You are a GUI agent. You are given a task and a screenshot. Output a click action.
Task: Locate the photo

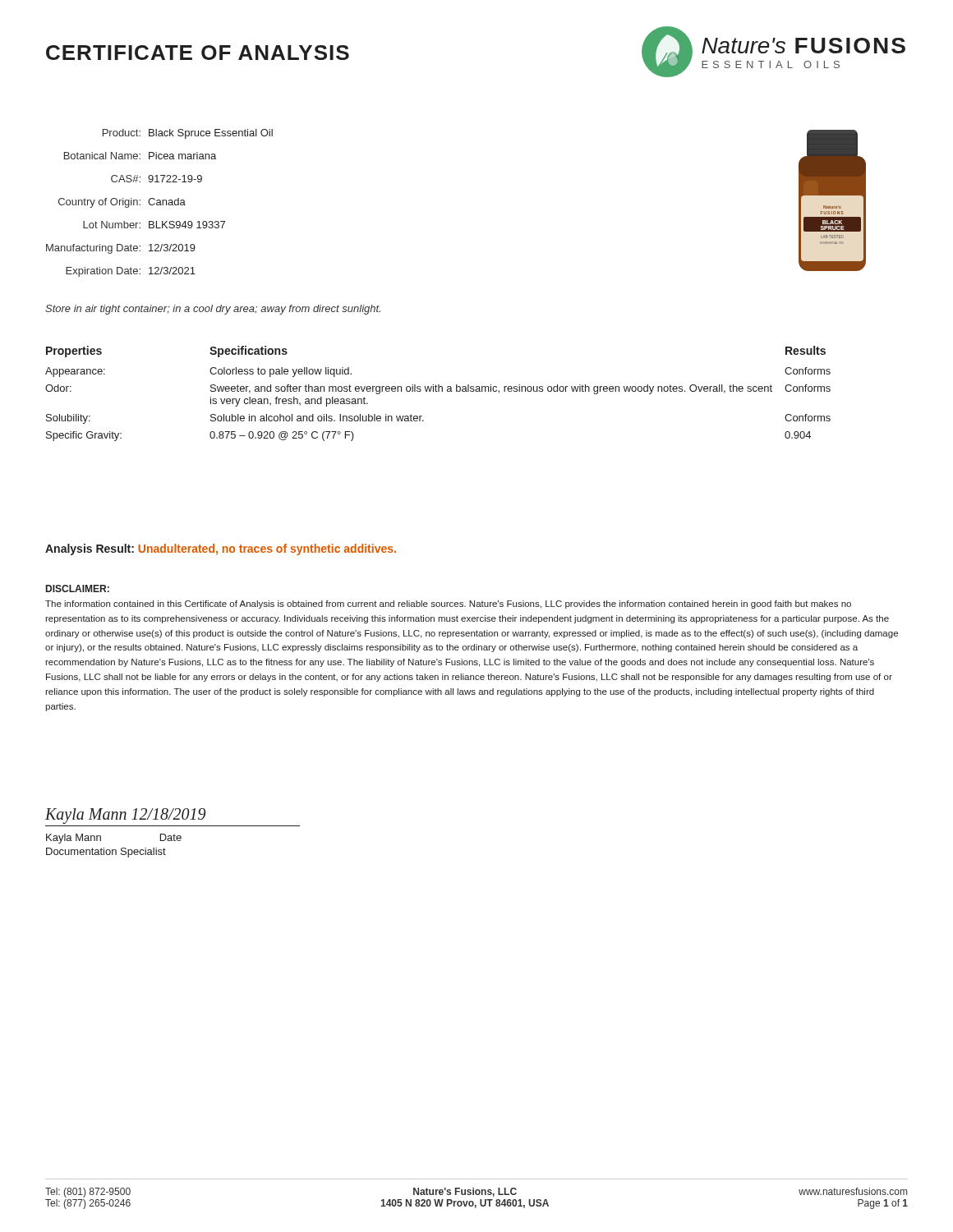(x=832, y=197)
